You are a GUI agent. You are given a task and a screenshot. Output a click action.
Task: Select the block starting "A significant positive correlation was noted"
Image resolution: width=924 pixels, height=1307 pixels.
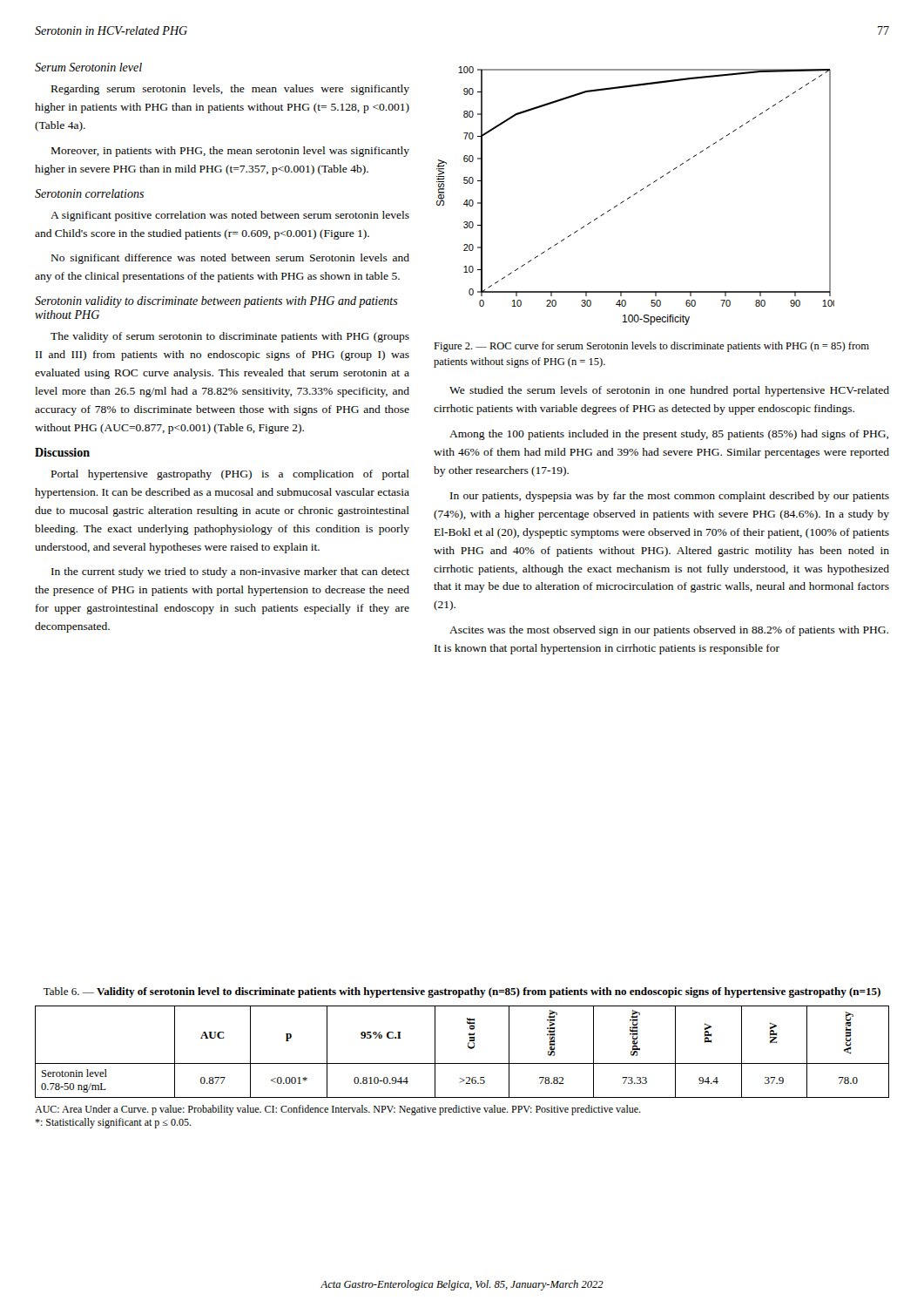[222, 224]
